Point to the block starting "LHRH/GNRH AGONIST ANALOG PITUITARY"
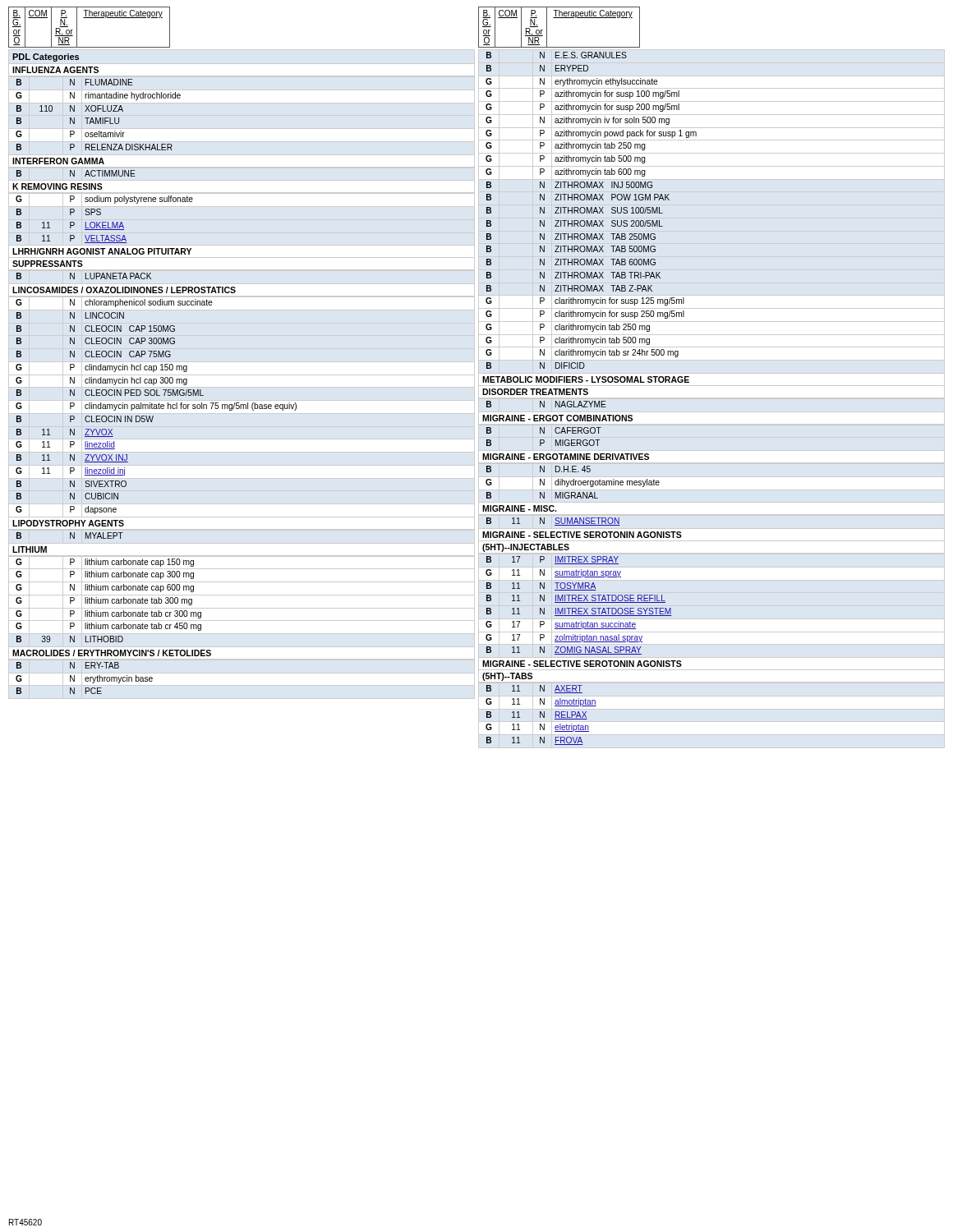The width and height of the screenshot is (953, 1232). 102,252
